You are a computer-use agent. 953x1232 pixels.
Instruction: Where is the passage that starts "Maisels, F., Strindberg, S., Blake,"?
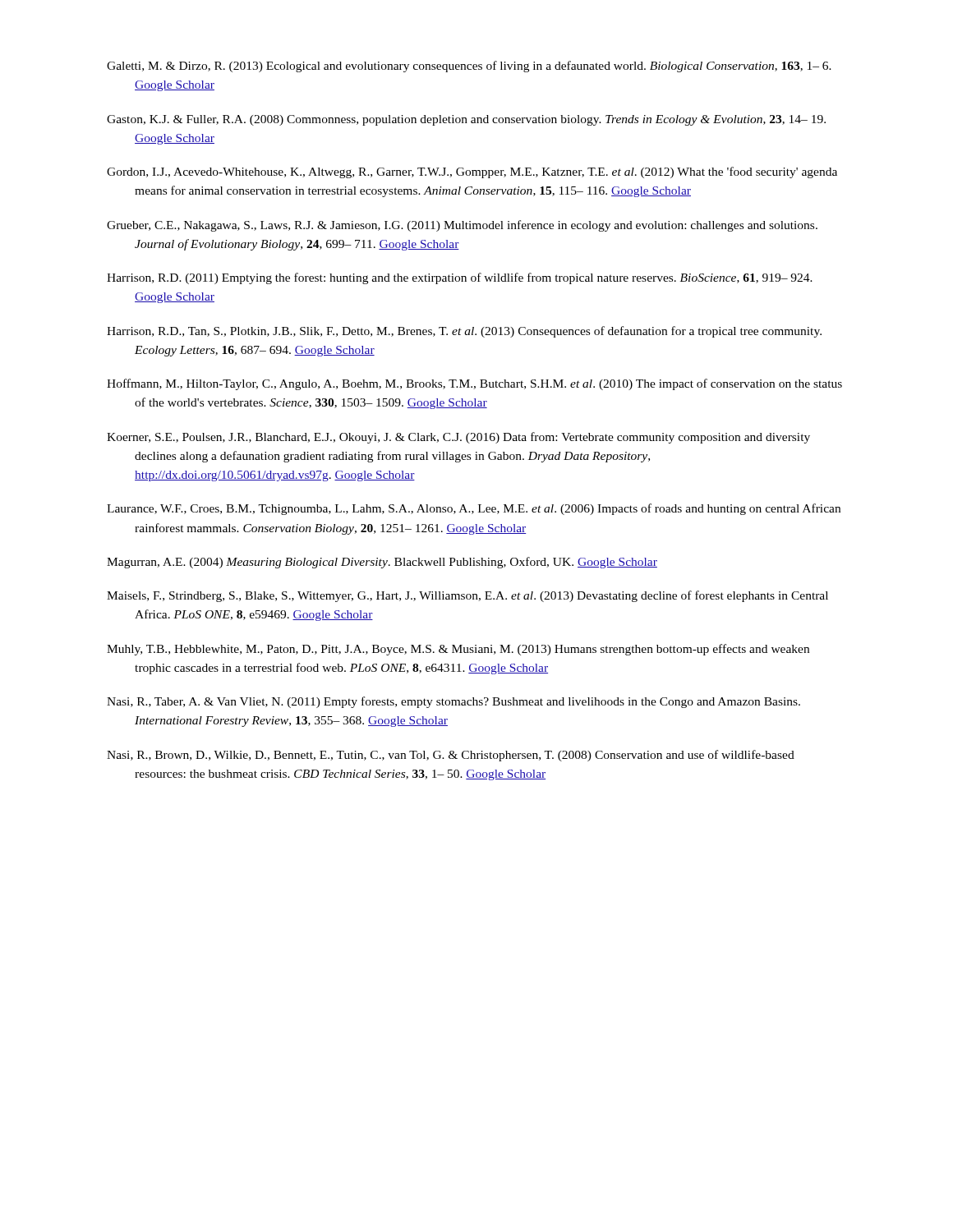(x=468, y=605)
